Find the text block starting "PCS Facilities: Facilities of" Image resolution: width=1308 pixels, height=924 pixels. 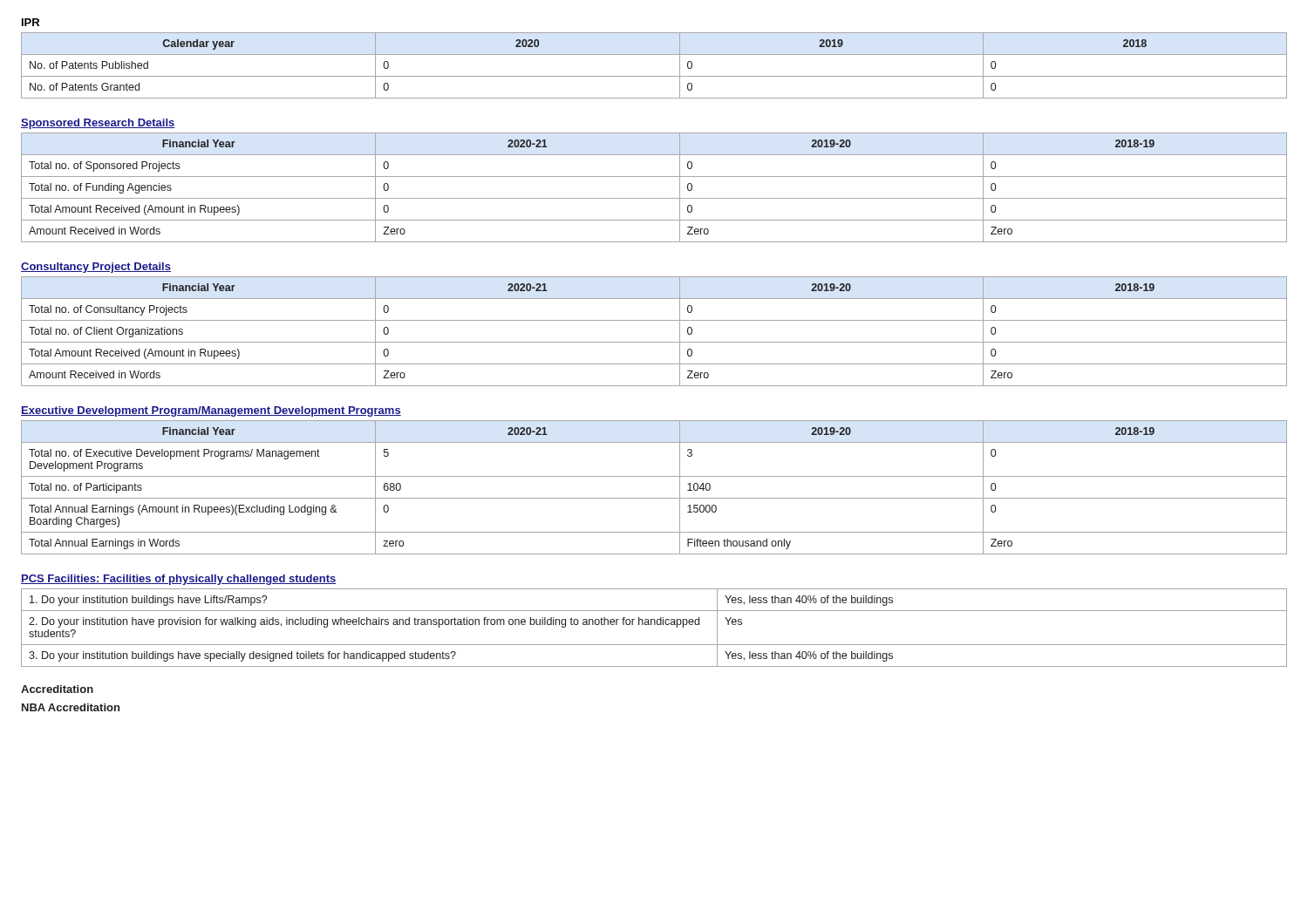pos(178,578)
